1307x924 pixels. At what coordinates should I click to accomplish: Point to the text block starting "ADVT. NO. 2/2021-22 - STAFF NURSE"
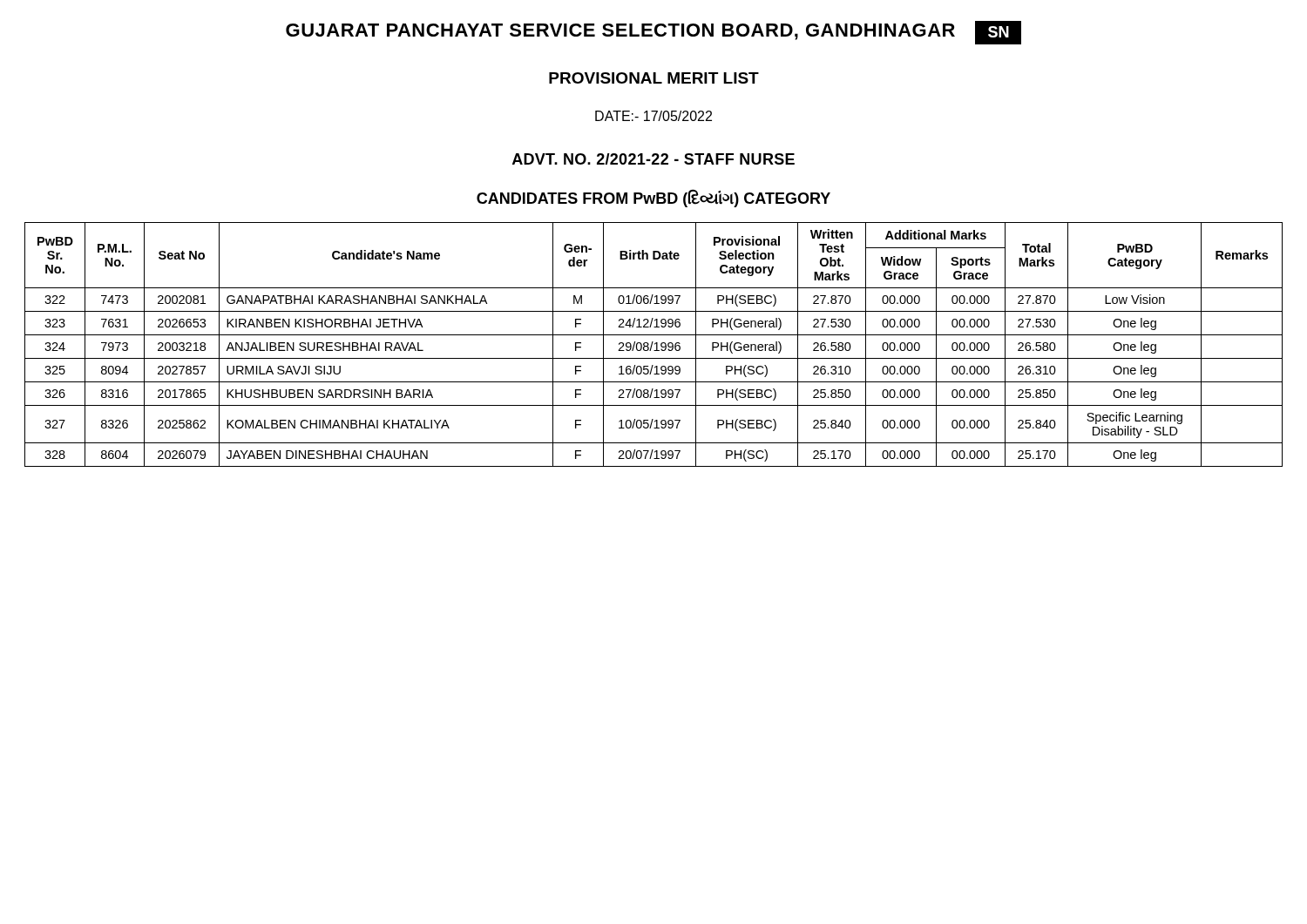pos(654,160)
